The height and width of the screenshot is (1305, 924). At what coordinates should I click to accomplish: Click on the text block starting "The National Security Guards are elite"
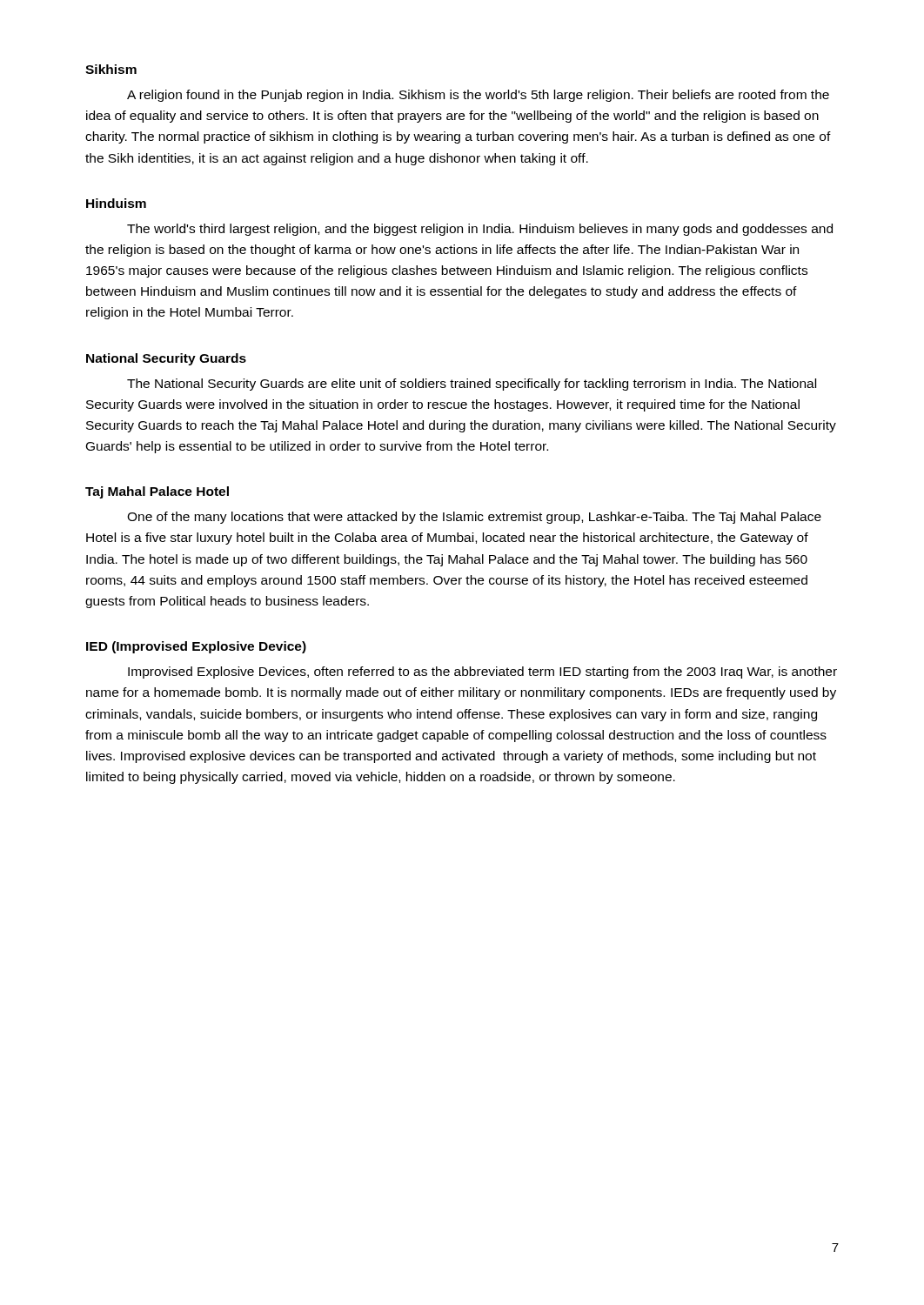462,415
